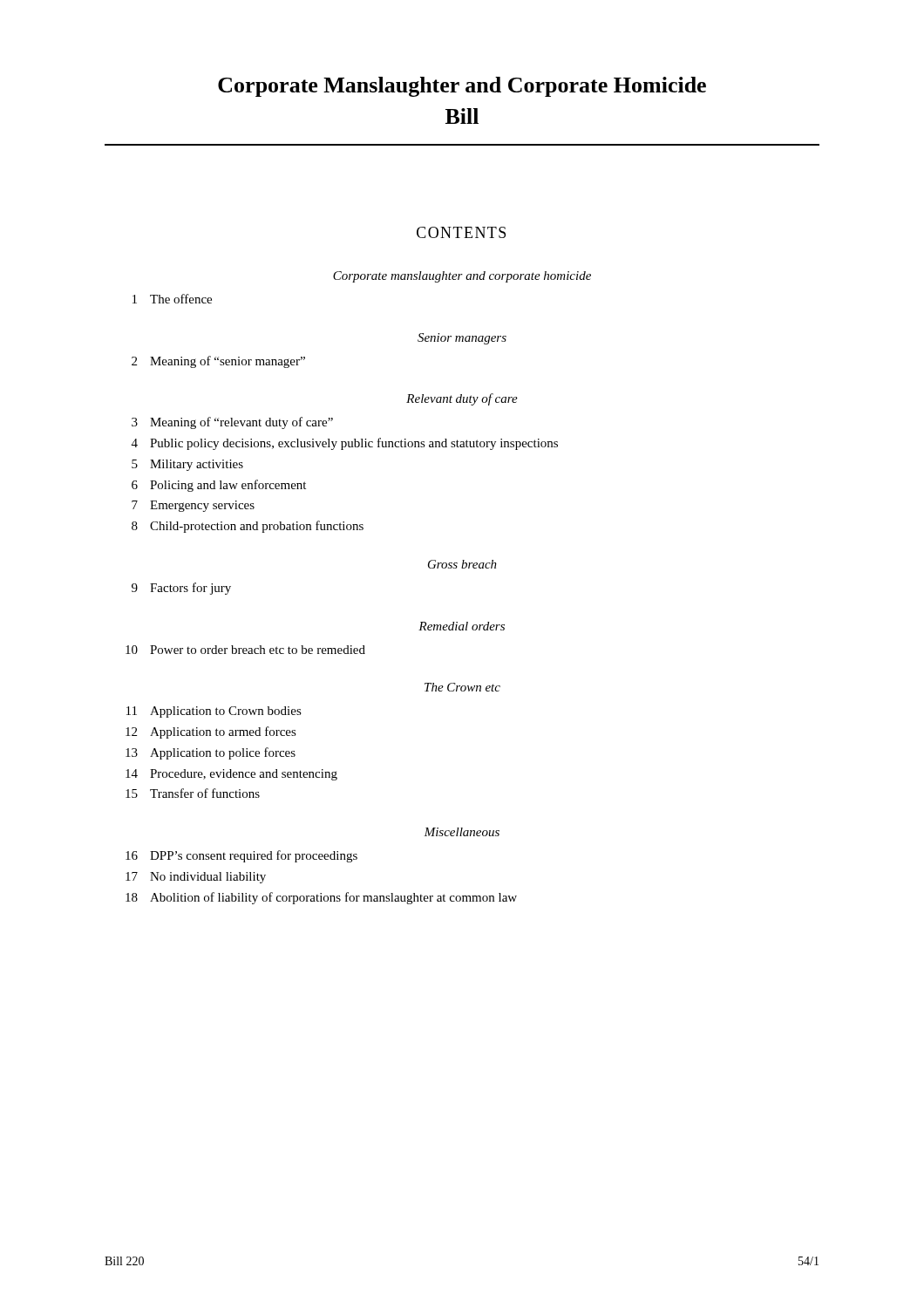Image resolution: width=924 pixels, height=1308 pixels.
Task: Click the passage that begins "4 Public policy decisions, exclusively public"
Action: [x=462, y=444]
